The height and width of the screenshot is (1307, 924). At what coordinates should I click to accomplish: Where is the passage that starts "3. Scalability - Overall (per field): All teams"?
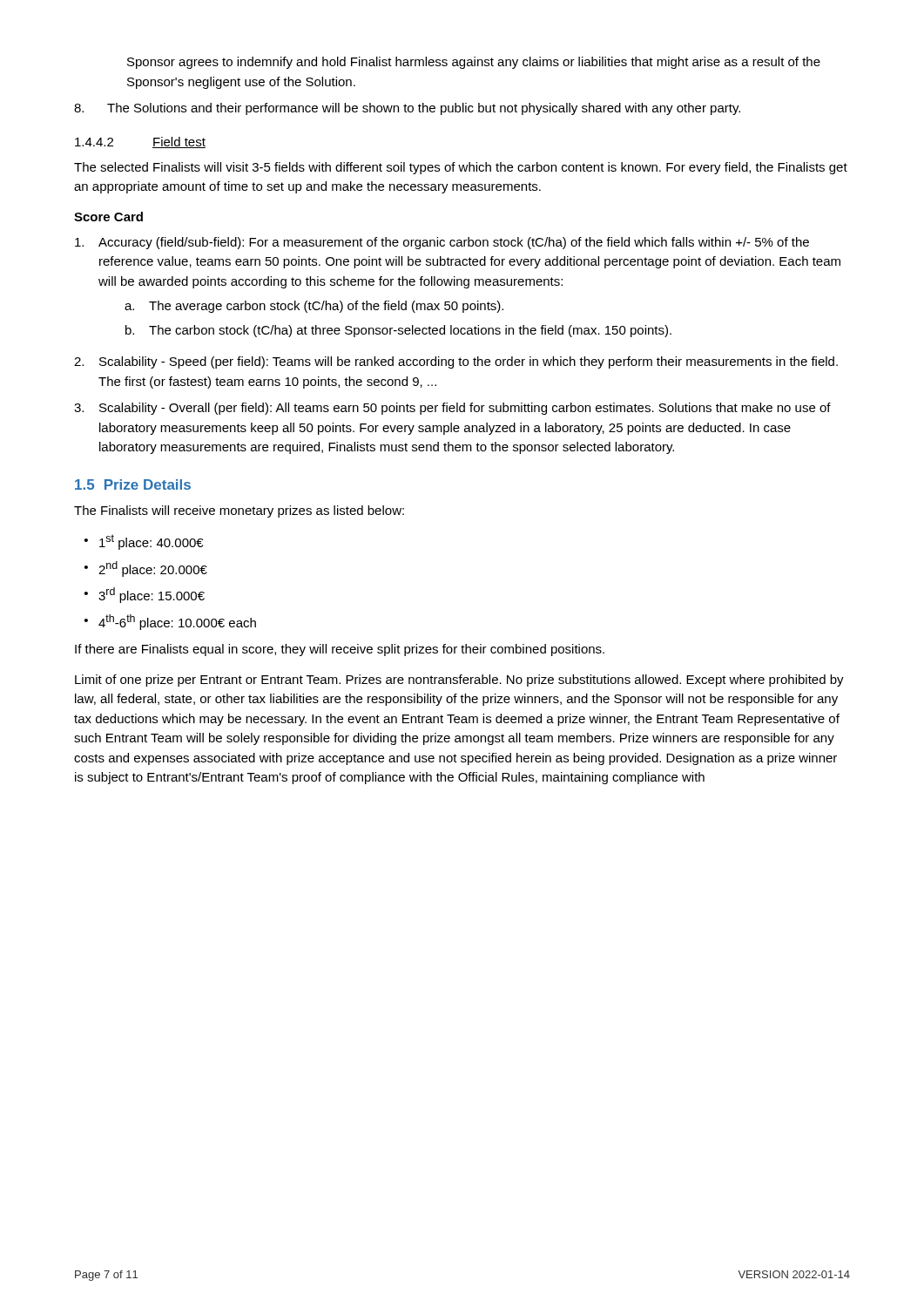462,428
